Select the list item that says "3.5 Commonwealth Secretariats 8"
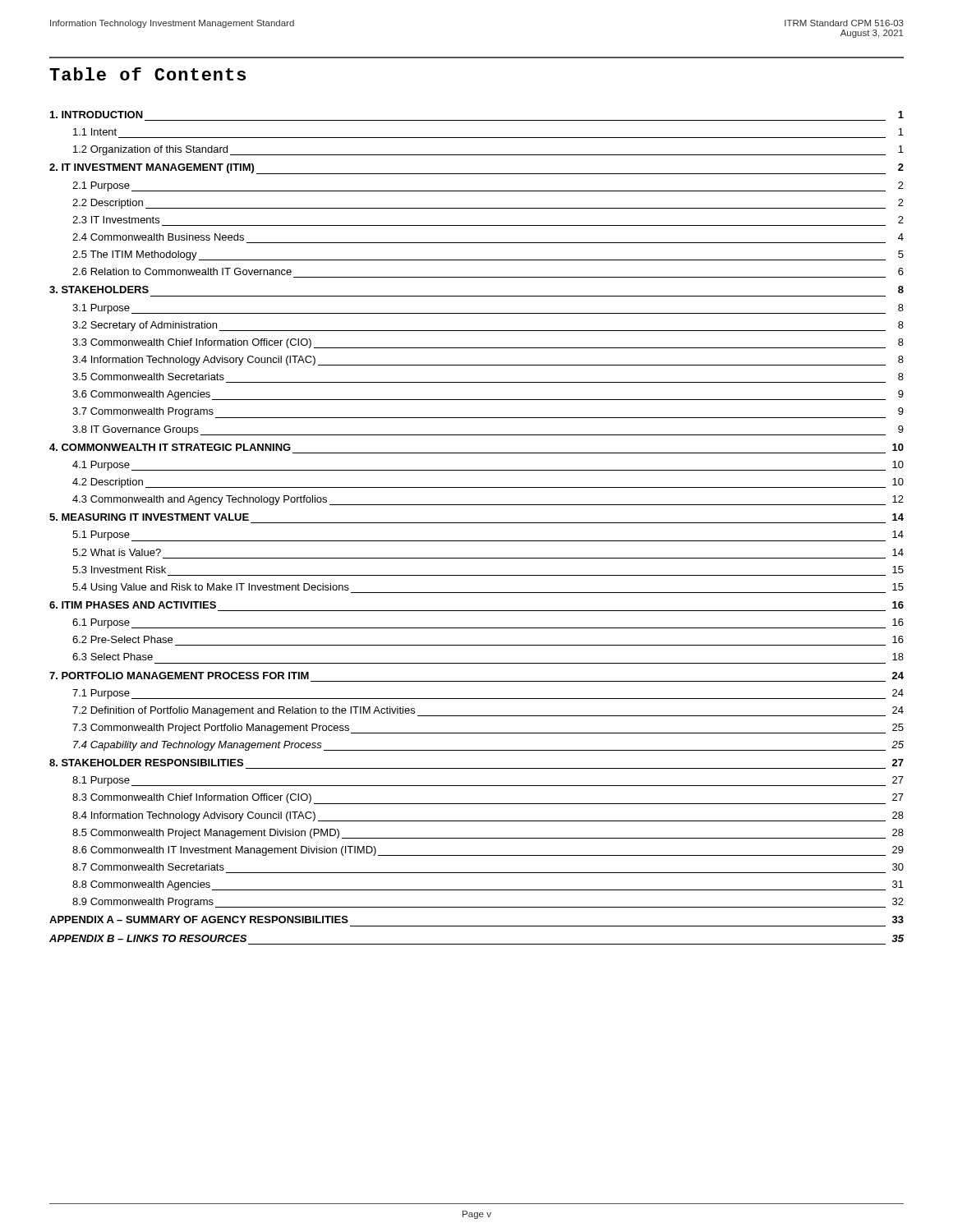 [x=488, y=377]
